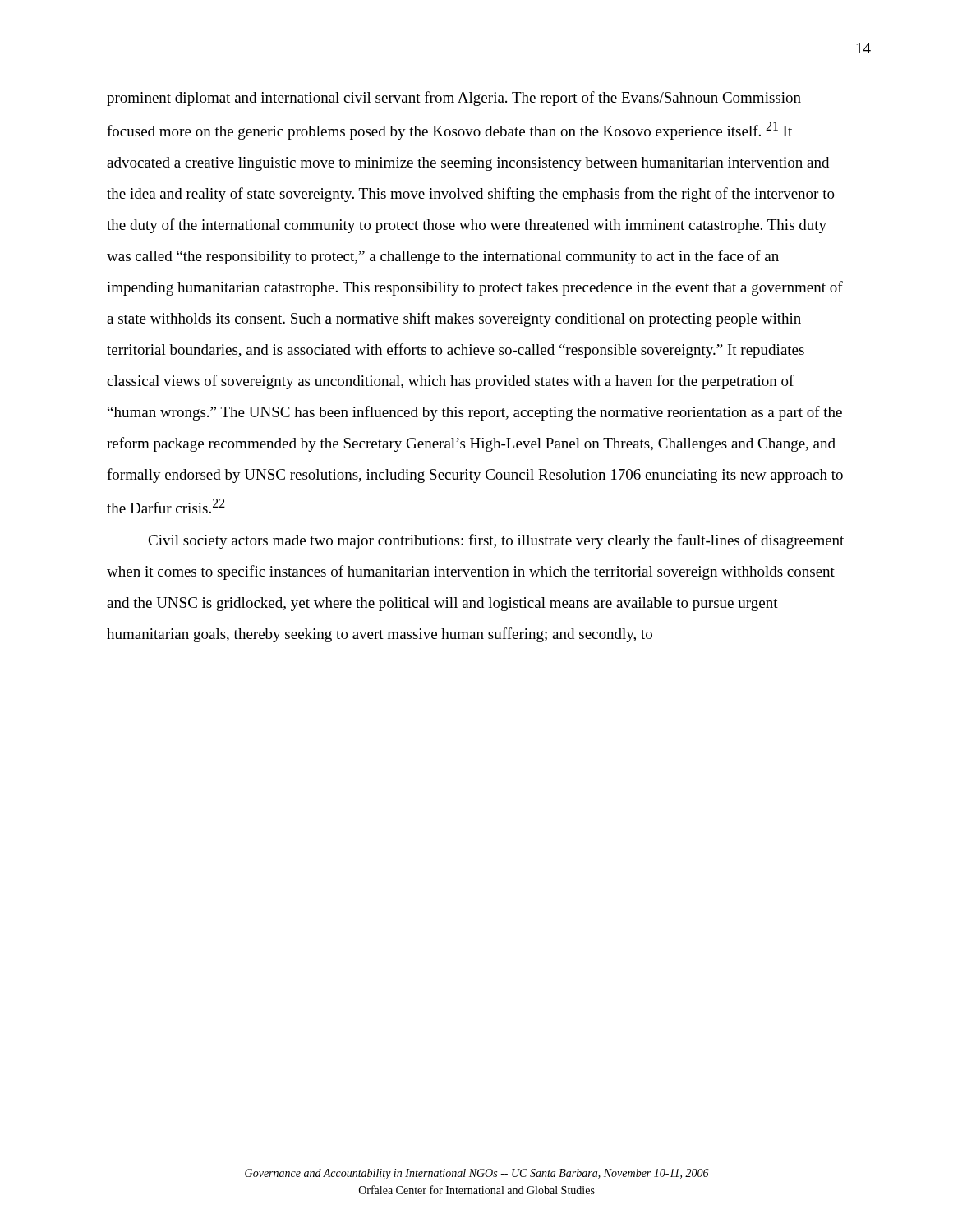953x1232 pixels.
Task: Click the passage that begins "prominent diplomat and international civil servant from"
Action: pyautogui.click(x=454, y=99)
